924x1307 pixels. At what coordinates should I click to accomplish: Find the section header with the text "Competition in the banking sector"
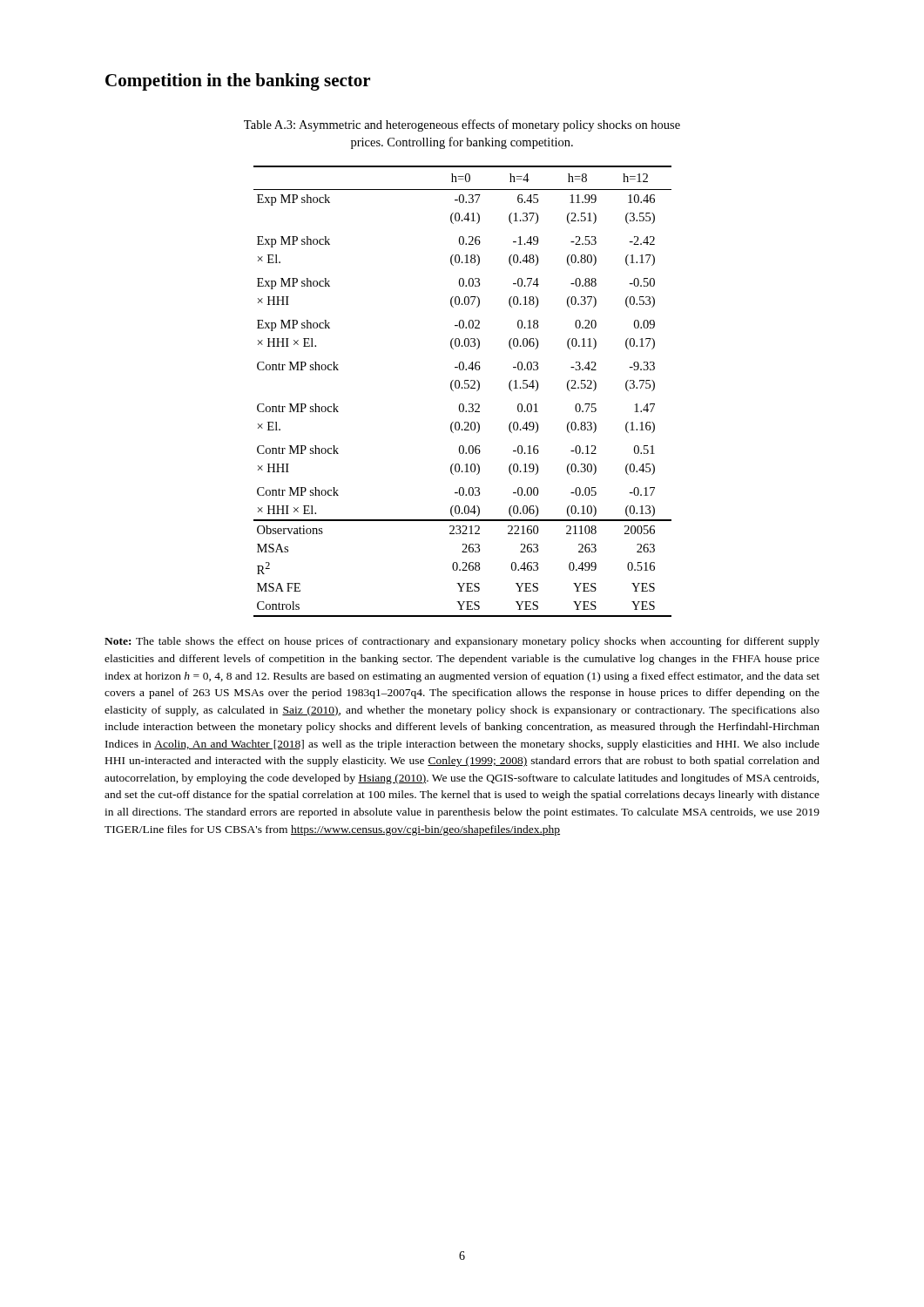point(238,80)
